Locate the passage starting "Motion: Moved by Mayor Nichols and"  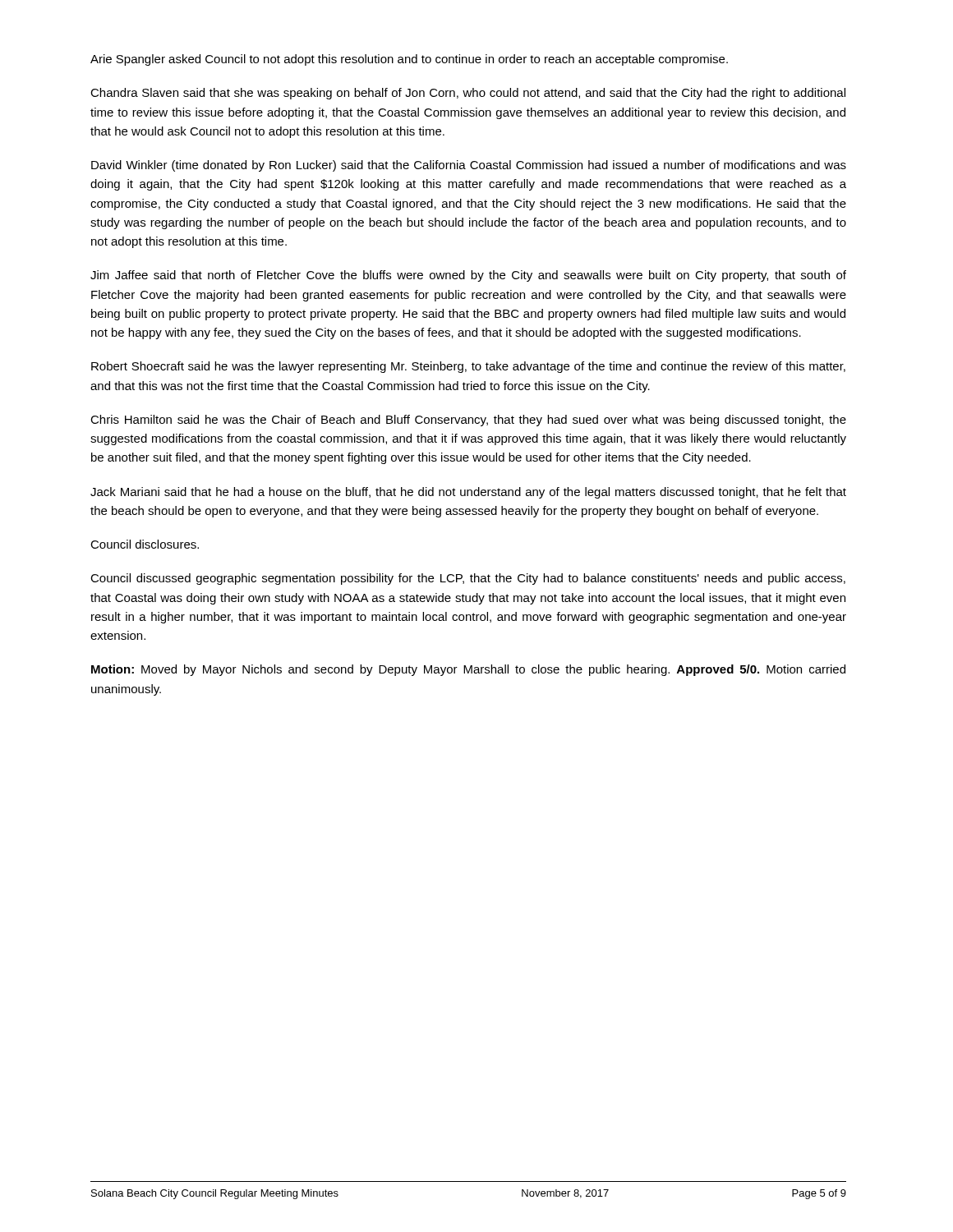[468, 679]
